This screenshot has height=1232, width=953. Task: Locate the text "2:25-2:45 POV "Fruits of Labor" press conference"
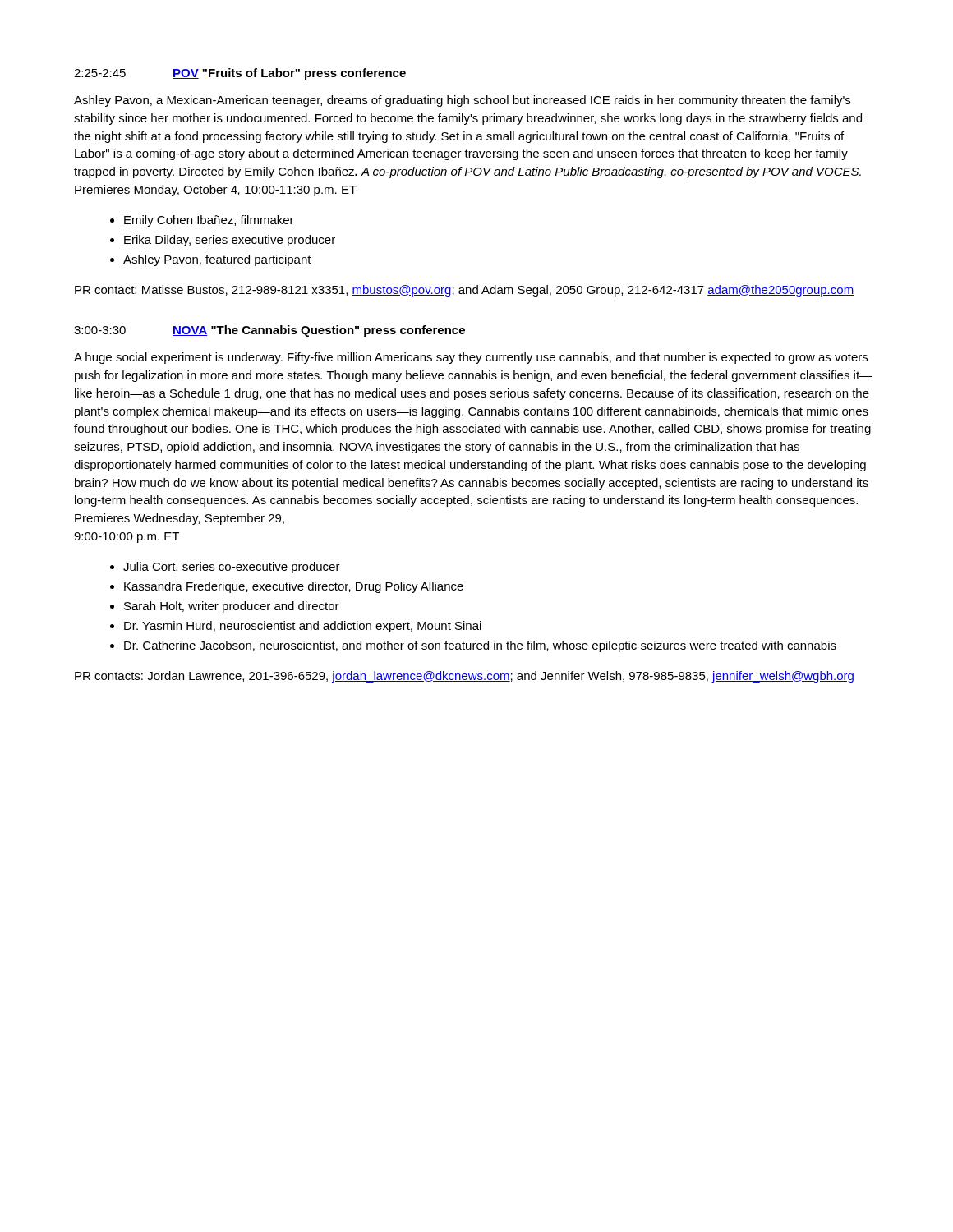click(x=240, y=73)
